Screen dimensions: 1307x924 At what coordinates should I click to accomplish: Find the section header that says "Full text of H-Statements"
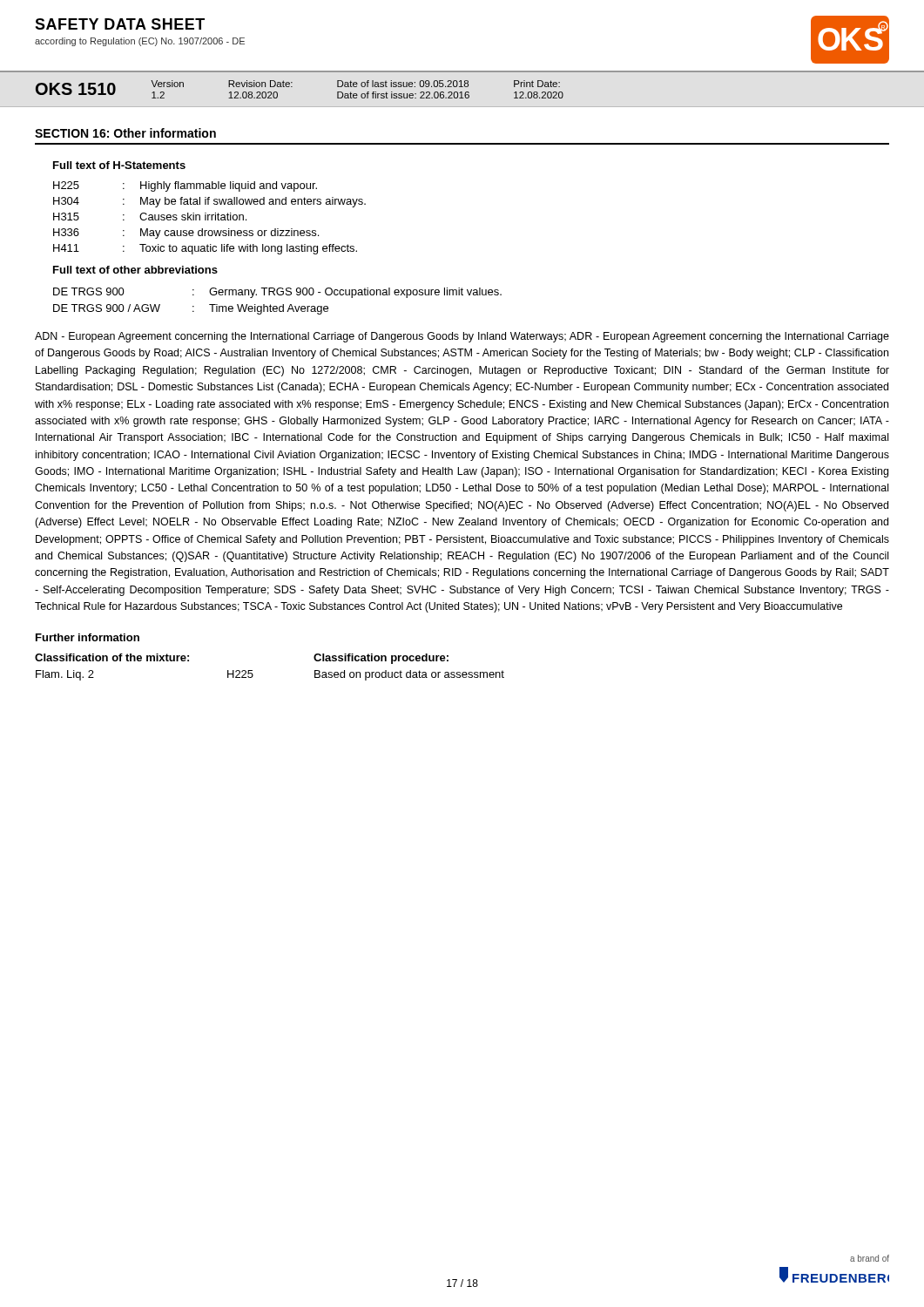coord(119,165)
